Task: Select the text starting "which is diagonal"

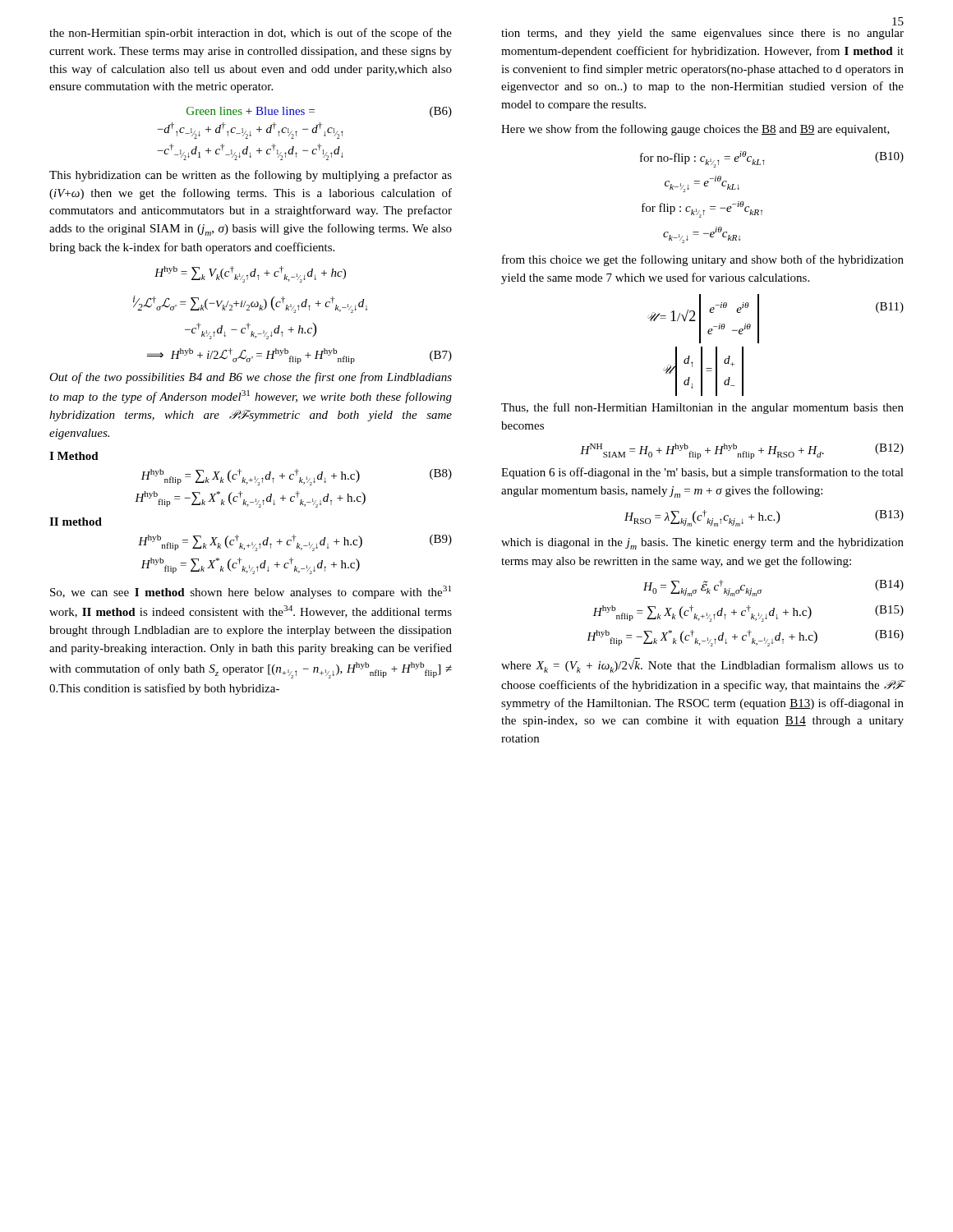Action: [702, 552]
